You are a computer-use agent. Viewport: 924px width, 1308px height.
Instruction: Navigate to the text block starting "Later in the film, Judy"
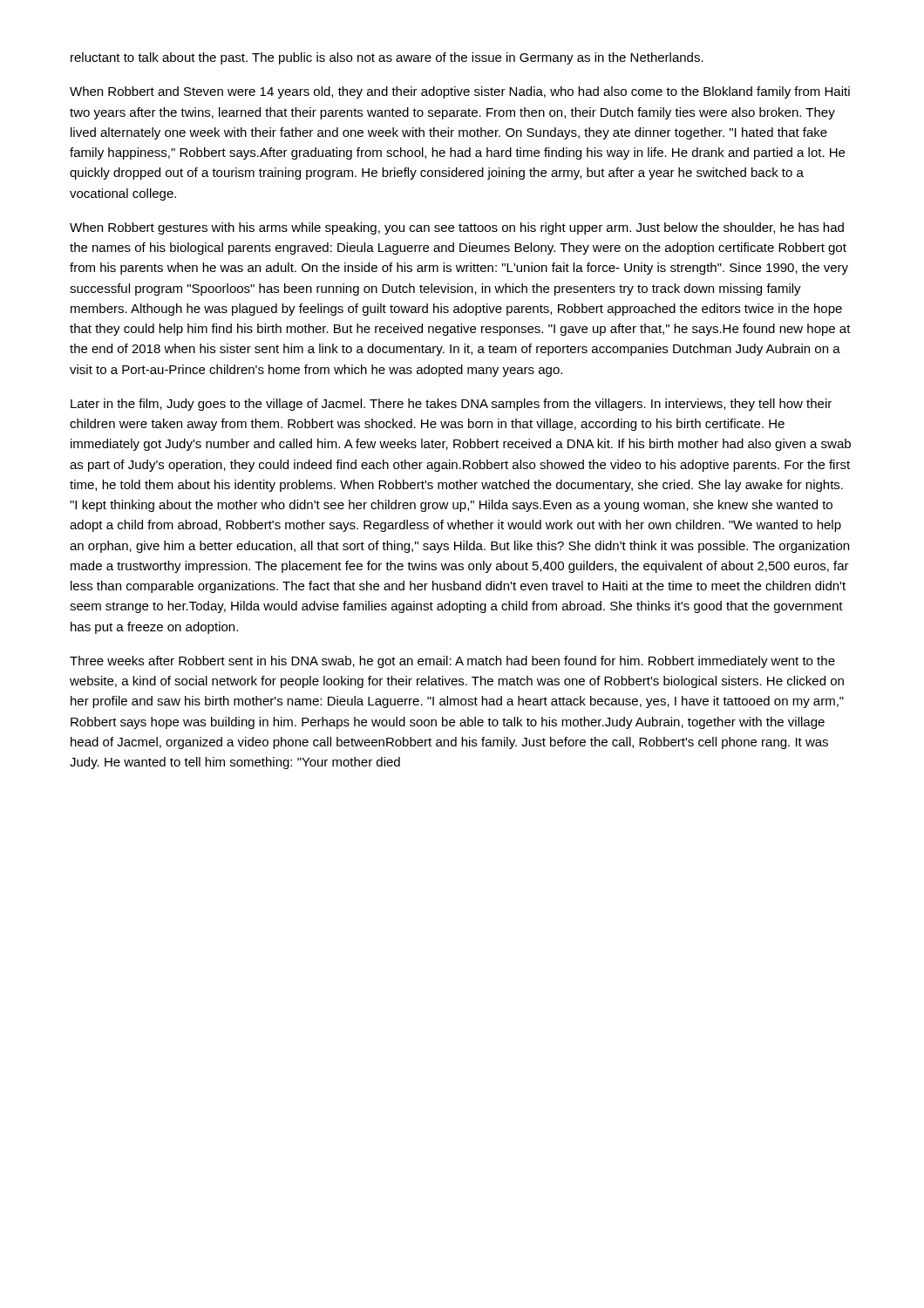pyautogui.click(x=461, y=515)
